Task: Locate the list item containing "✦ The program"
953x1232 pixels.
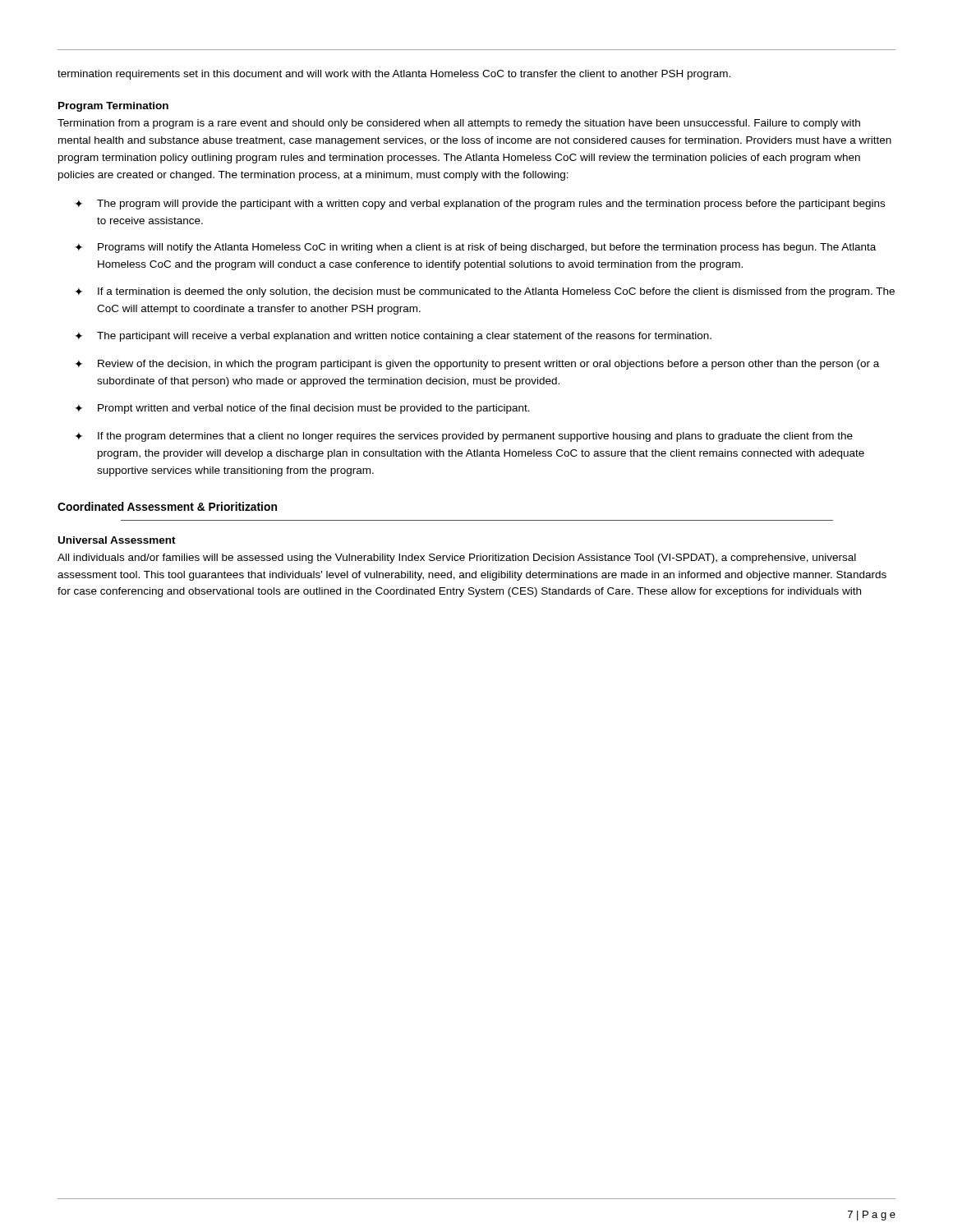Action: (x=485, y=212)
